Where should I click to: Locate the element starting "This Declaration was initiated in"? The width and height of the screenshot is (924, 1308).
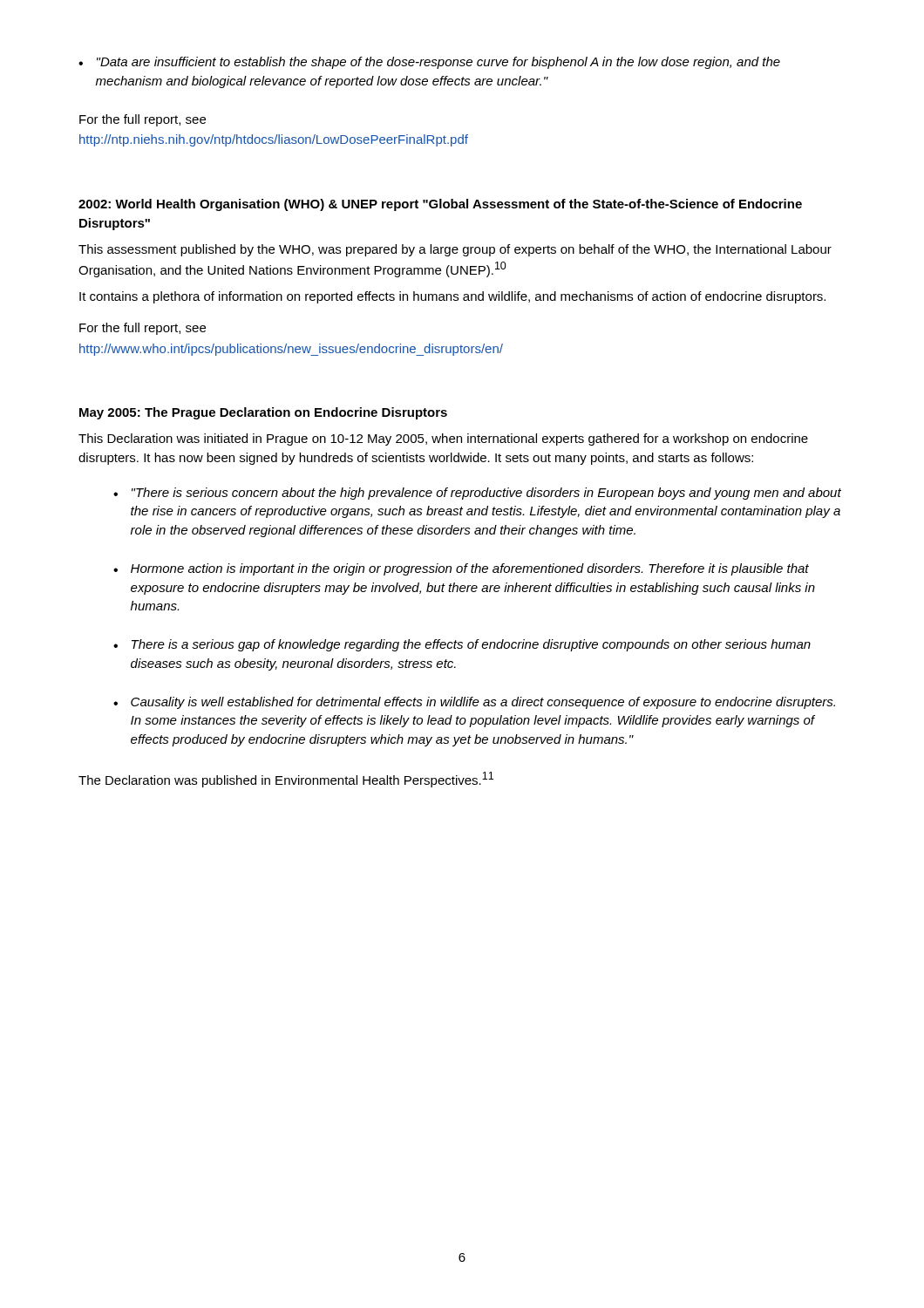[x=443, y=448]
